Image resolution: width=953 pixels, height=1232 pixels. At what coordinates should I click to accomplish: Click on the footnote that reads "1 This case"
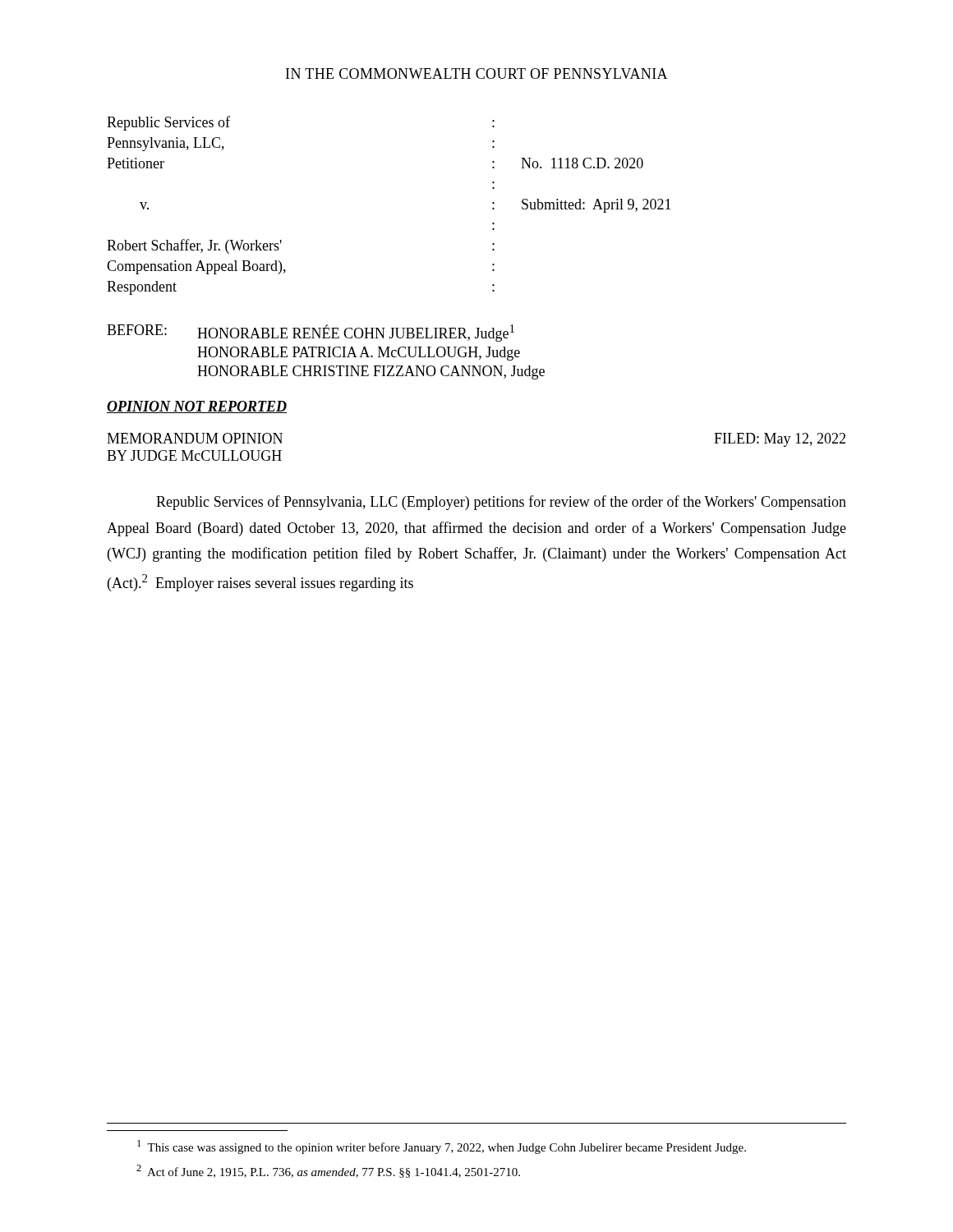pos(442,1146)
